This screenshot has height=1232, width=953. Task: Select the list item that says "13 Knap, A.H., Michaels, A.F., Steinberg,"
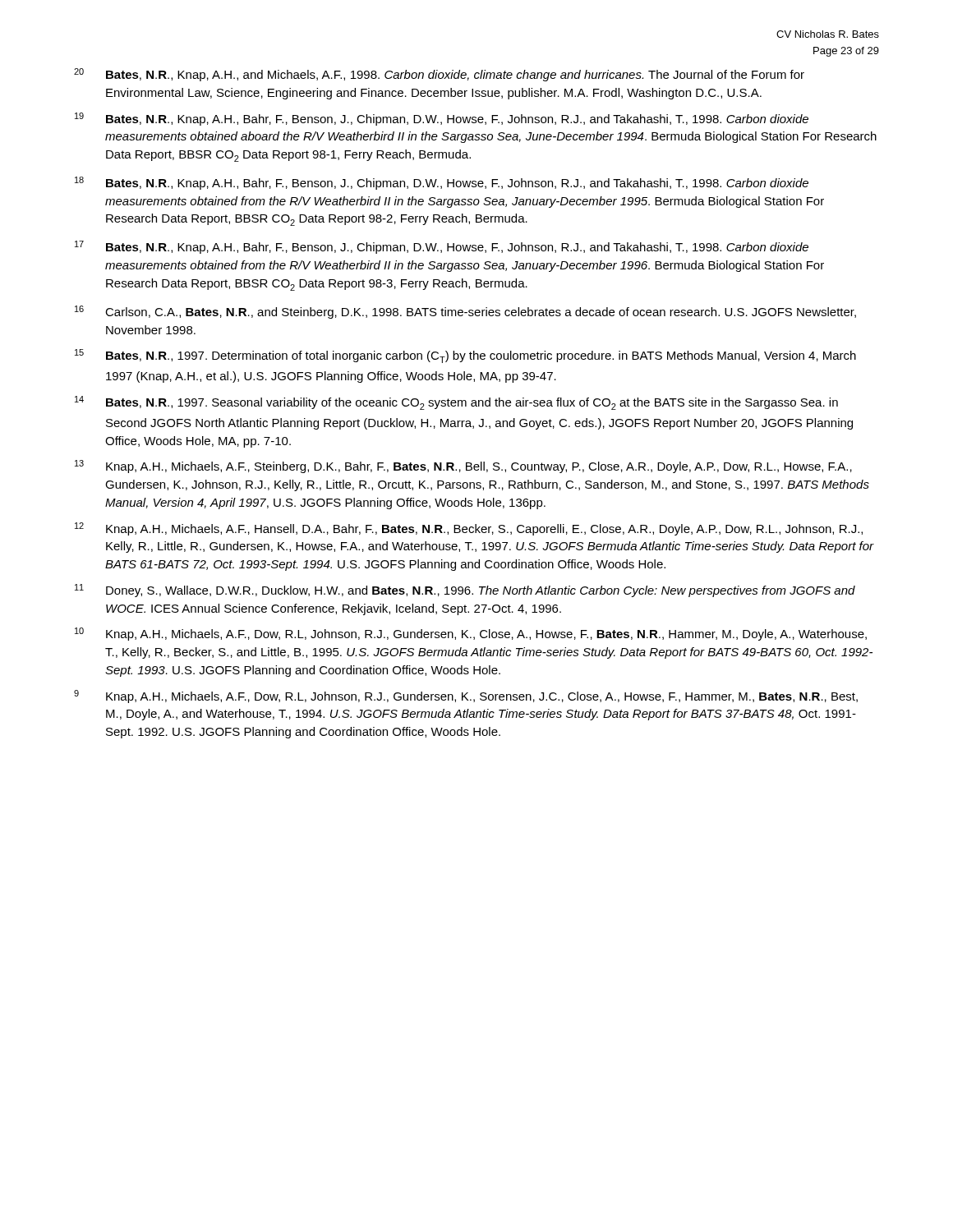pos(476,485)
